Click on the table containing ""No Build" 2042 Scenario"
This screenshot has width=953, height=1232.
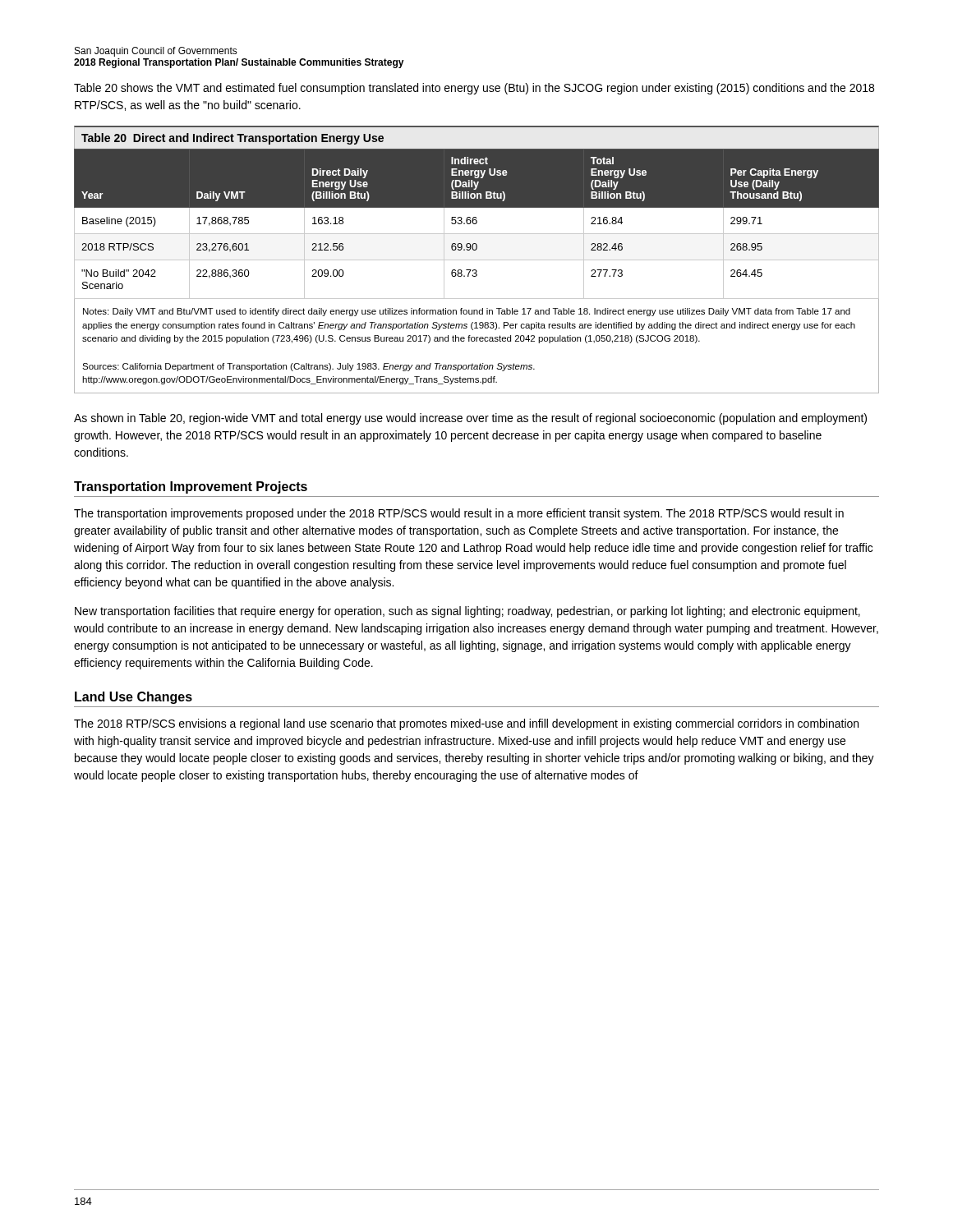(476, 224)
